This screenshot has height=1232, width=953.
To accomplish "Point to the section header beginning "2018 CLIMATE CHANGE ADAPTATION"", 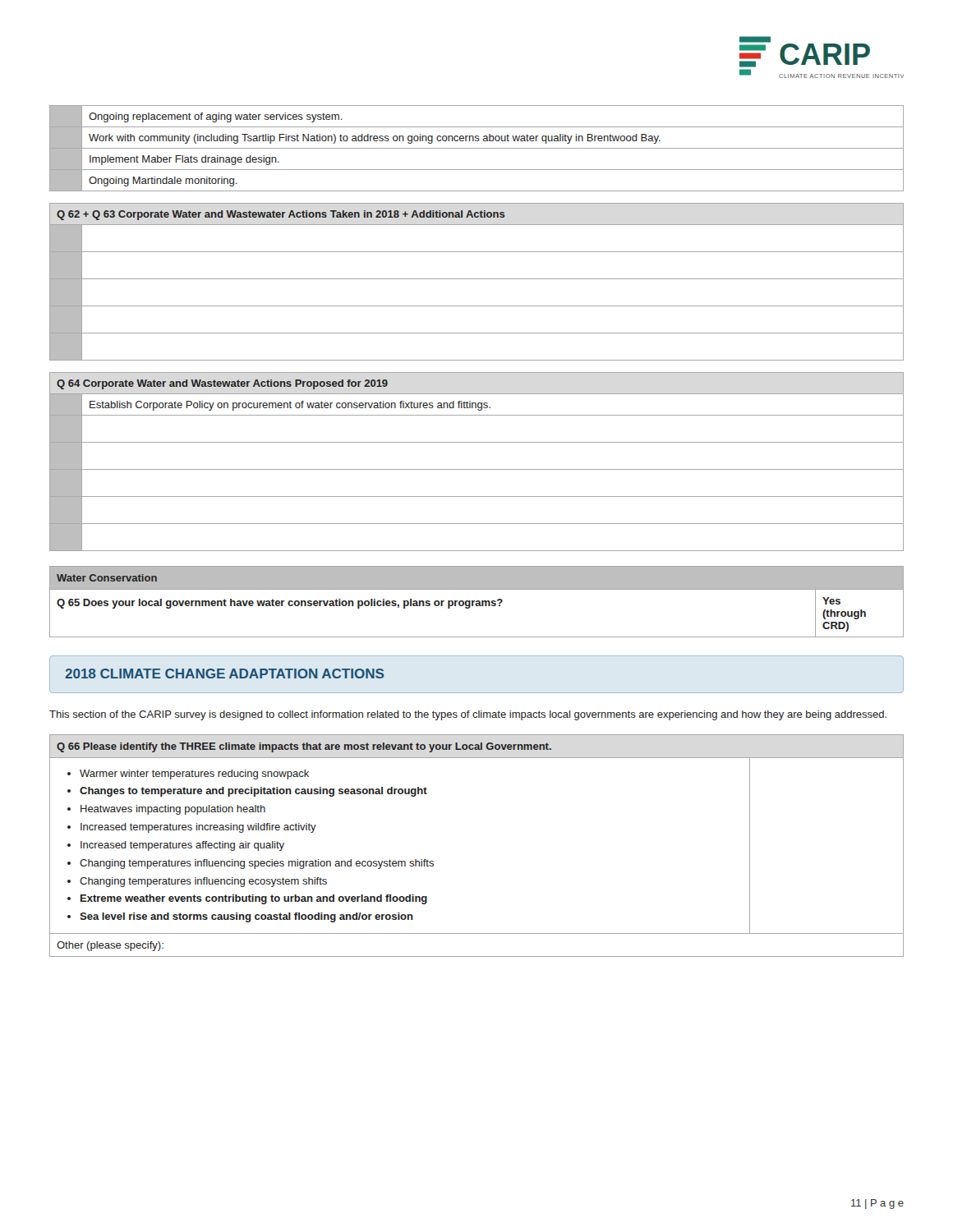I will 224,673.
